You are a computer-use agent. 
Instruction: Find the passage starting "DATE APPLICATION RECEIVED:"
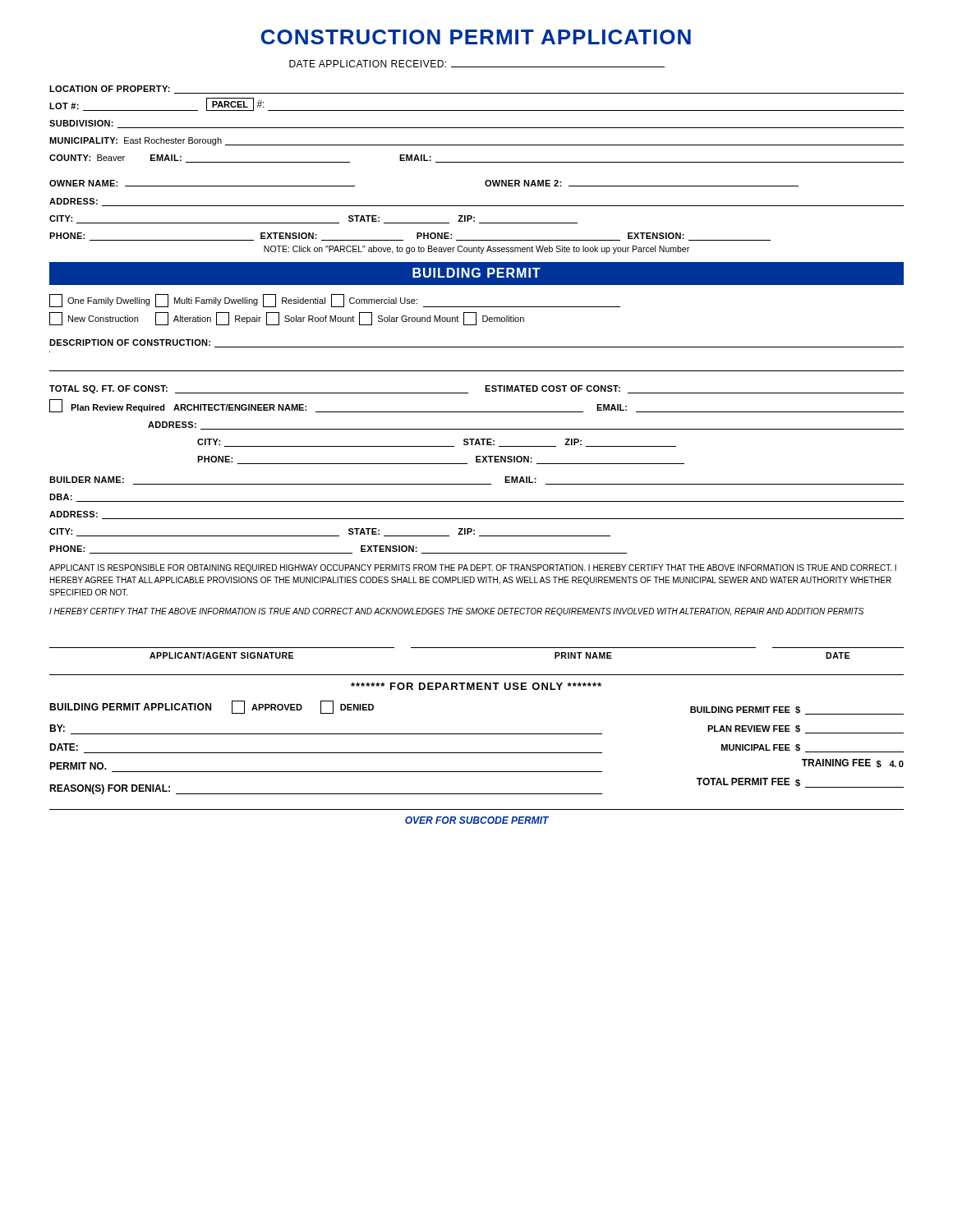476,64
